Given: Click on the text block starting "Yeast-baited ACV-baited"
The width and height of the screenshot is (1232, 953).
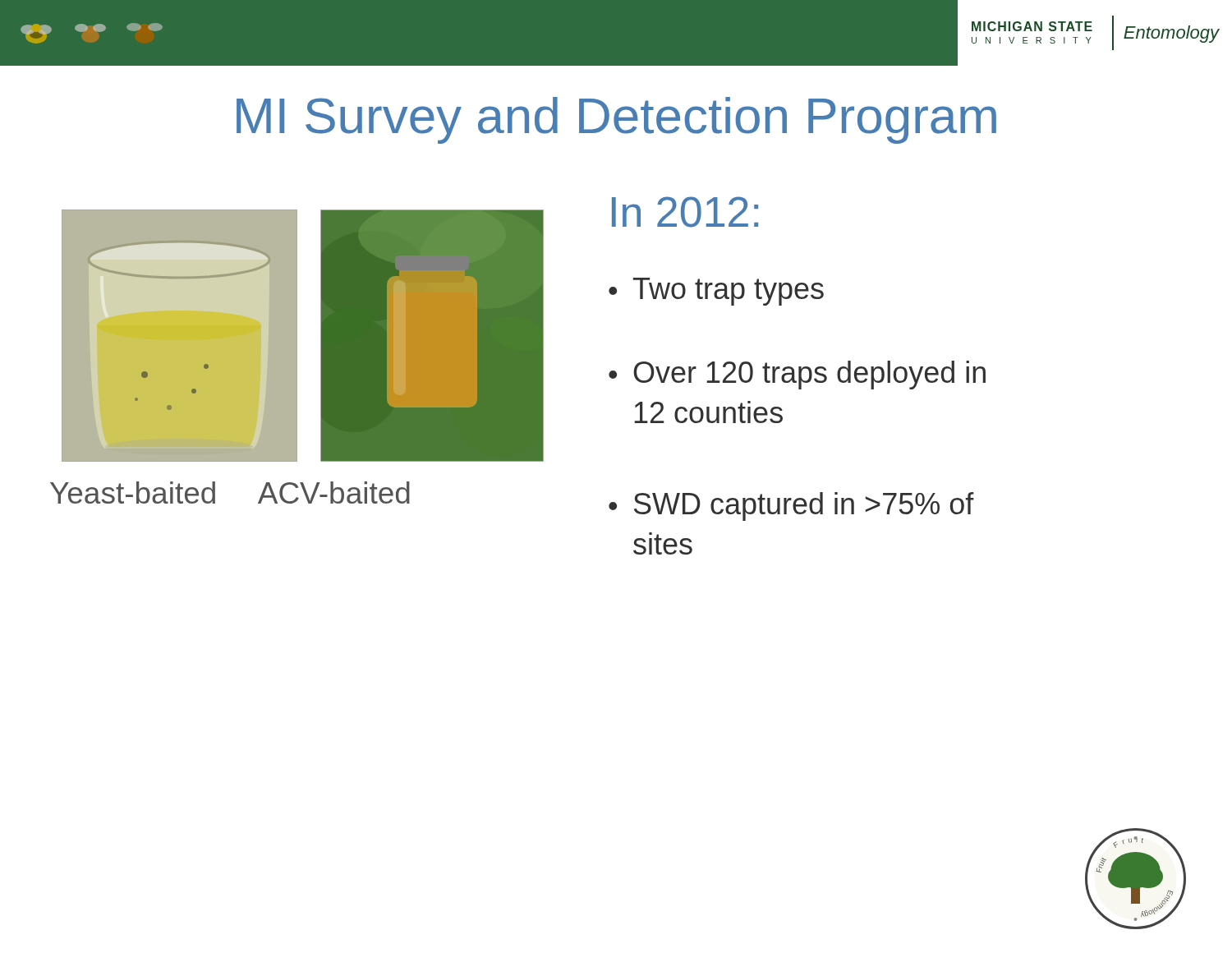Looking at the screenshot, I should pyautogui.click(x=143, y=489).
